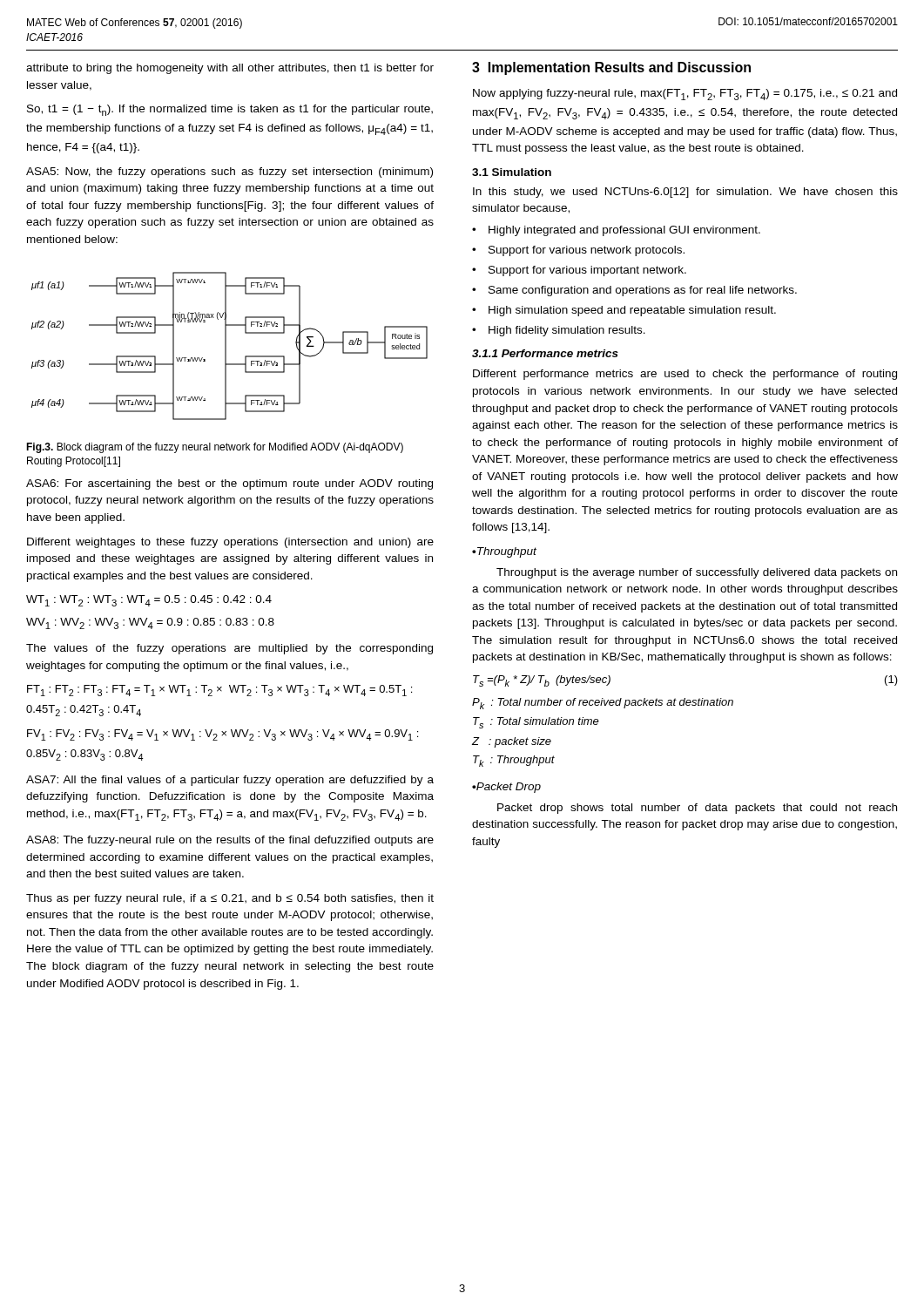Navigate to the text starting "FV1 : FV2 :"
Screen dimensions: 1307x924
coord(223,744)
